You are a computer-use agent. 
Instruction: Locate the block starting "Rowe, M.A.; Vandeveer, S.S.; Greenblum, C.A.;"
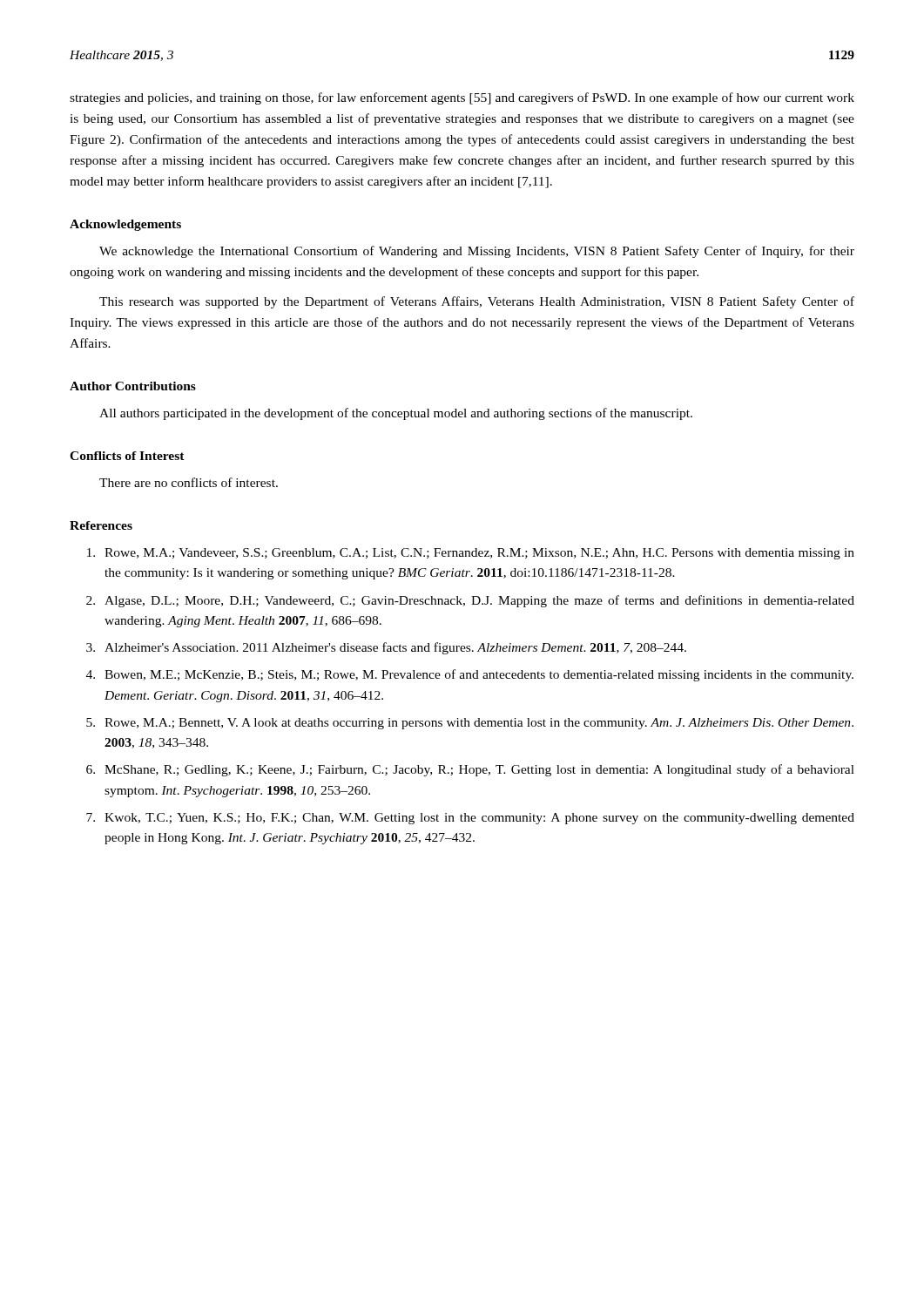pos(462,562)
